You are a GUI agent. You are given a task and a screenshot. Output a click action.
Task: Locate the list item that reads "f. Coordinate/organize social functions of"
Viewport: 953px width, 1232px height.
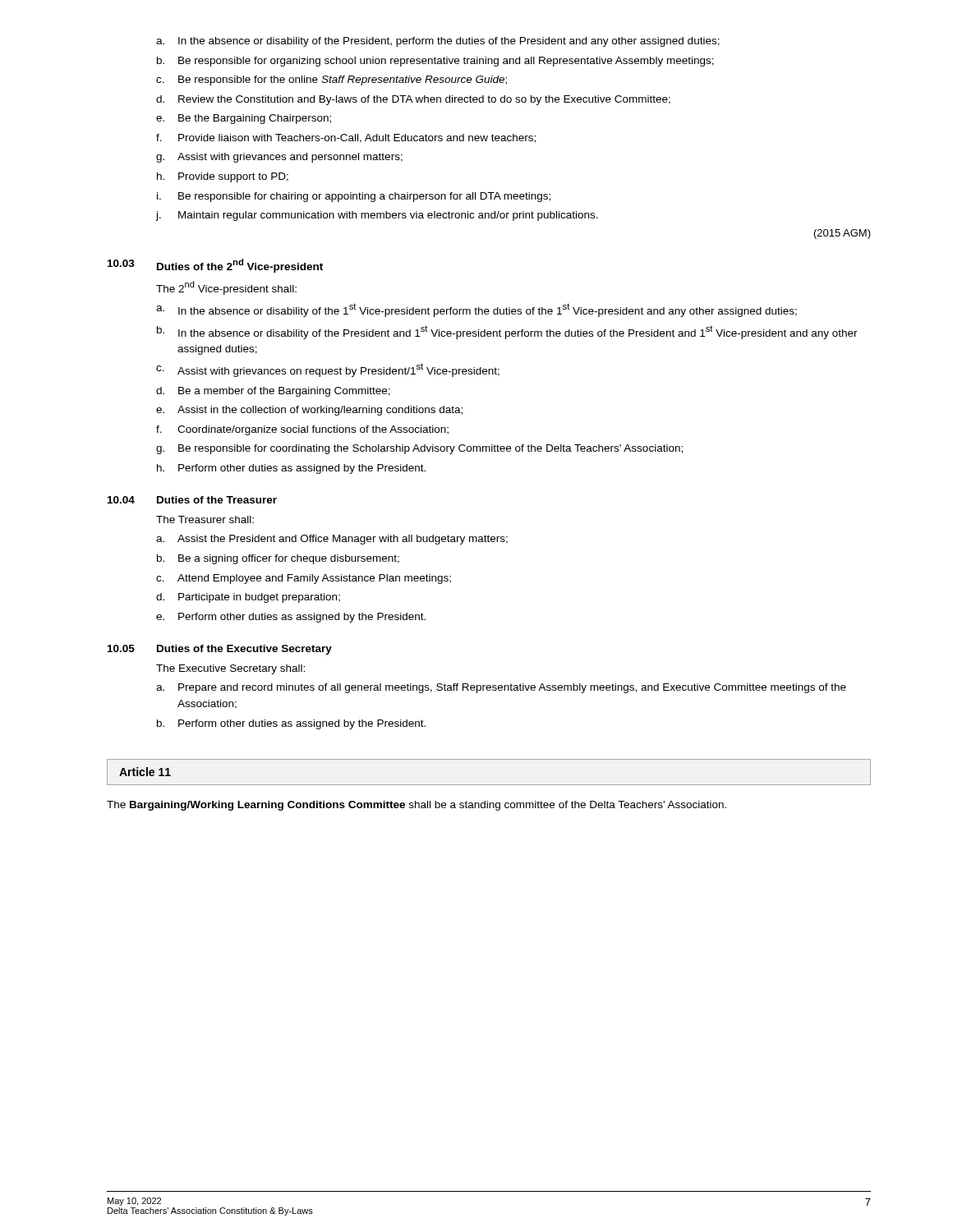coord(302,430)
